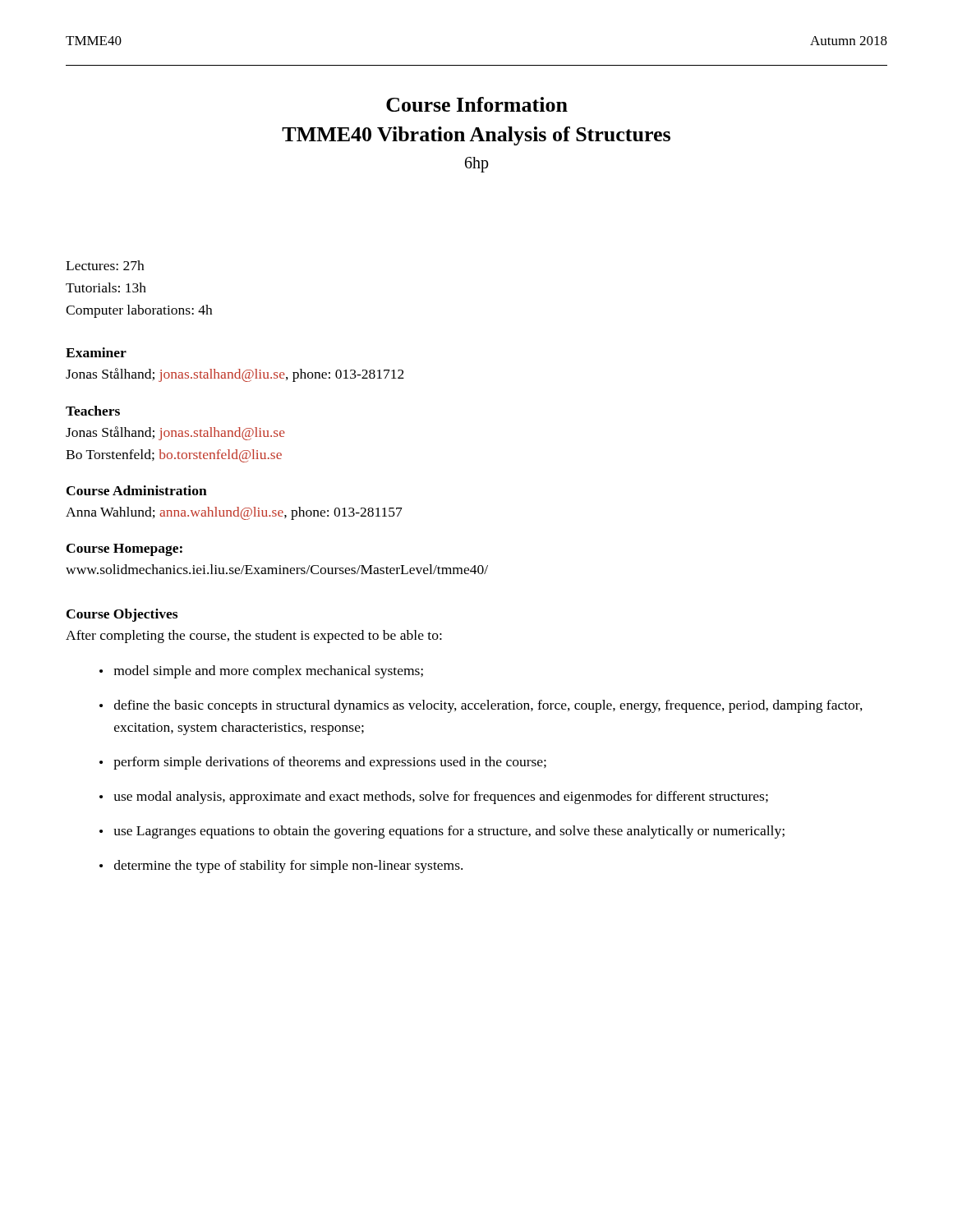
Task: Point to "Jonas Stålhand; jonas.stalhand@liu.se, phone: 013-281712"
Action: pyautogui.click(x=235, y=374)
